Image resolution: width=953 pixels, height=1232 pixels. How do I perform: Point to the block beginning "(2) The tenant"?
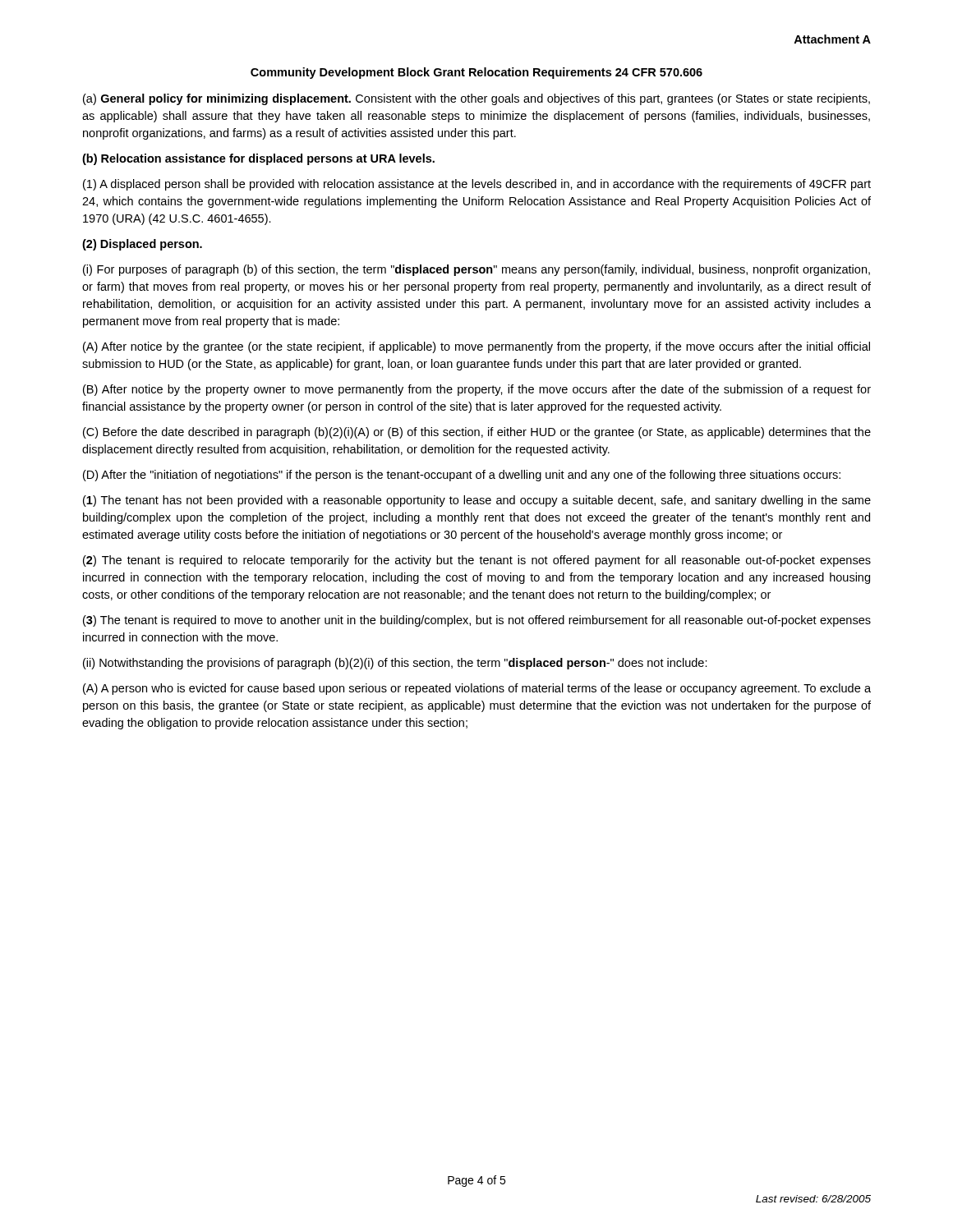(476, 578)
